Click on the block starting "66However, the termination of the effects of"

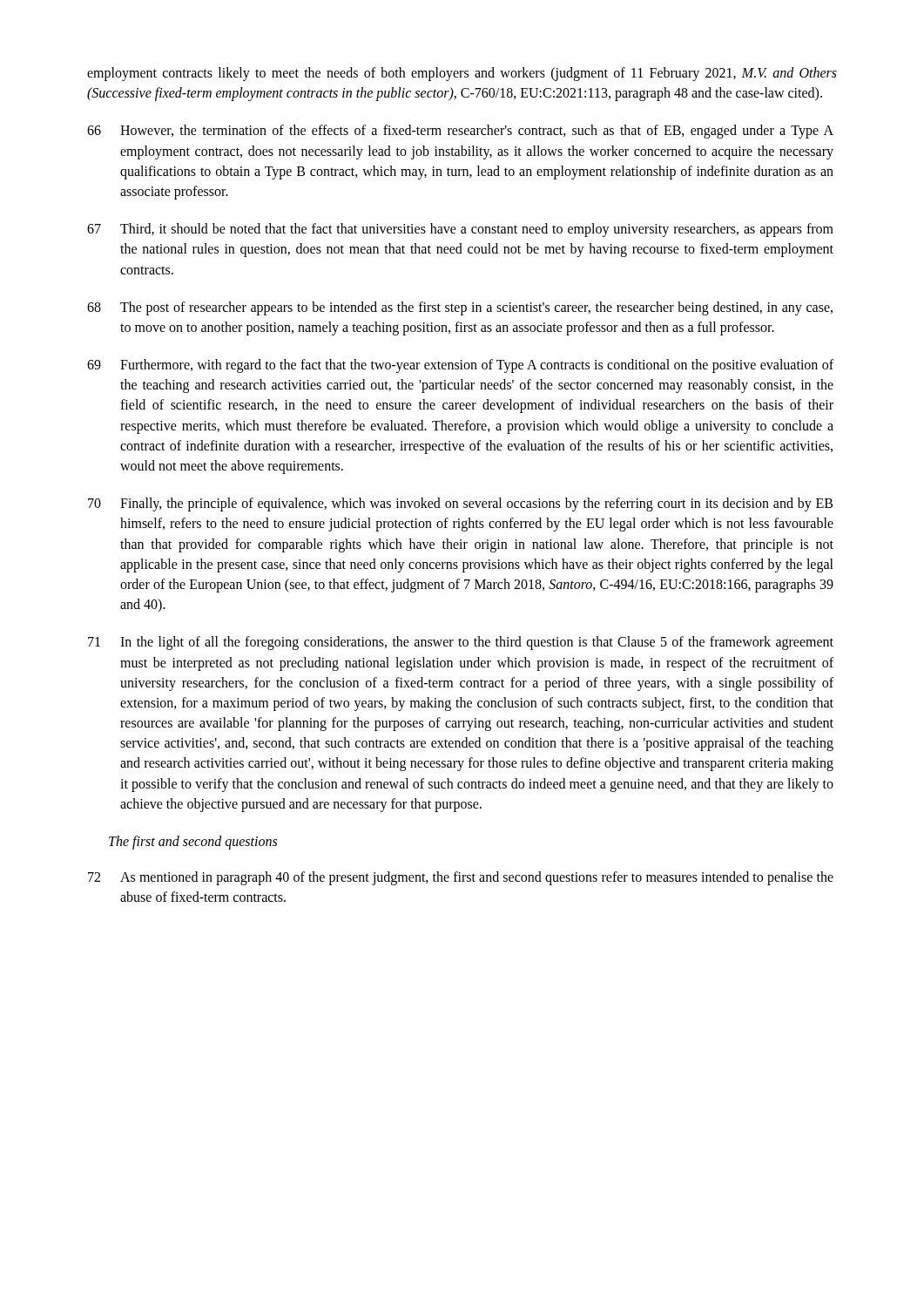(x=460, y=161)
